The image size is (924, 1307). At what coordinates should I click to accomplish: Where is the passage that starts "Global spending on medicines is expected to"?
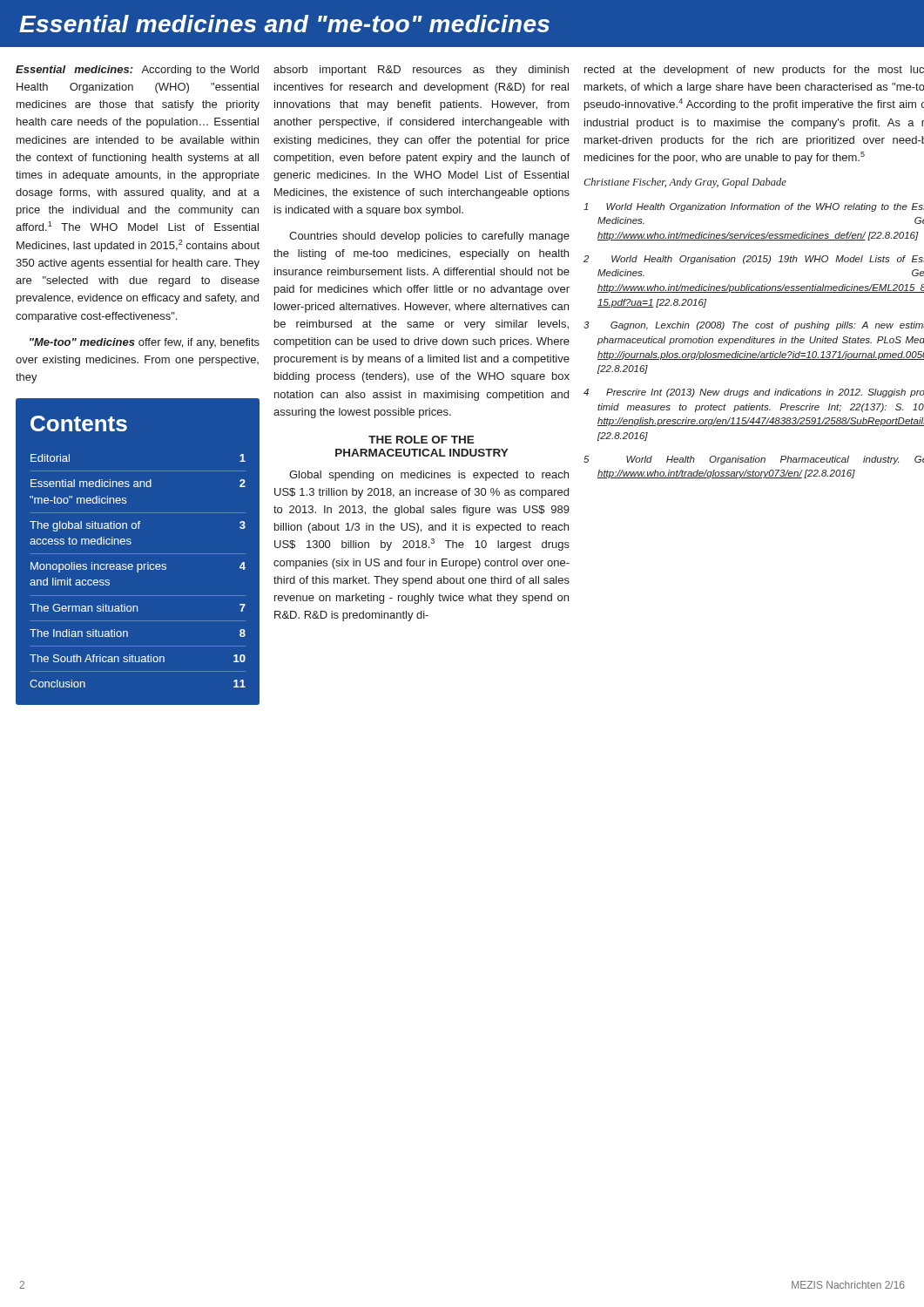(x=421, y=545)
